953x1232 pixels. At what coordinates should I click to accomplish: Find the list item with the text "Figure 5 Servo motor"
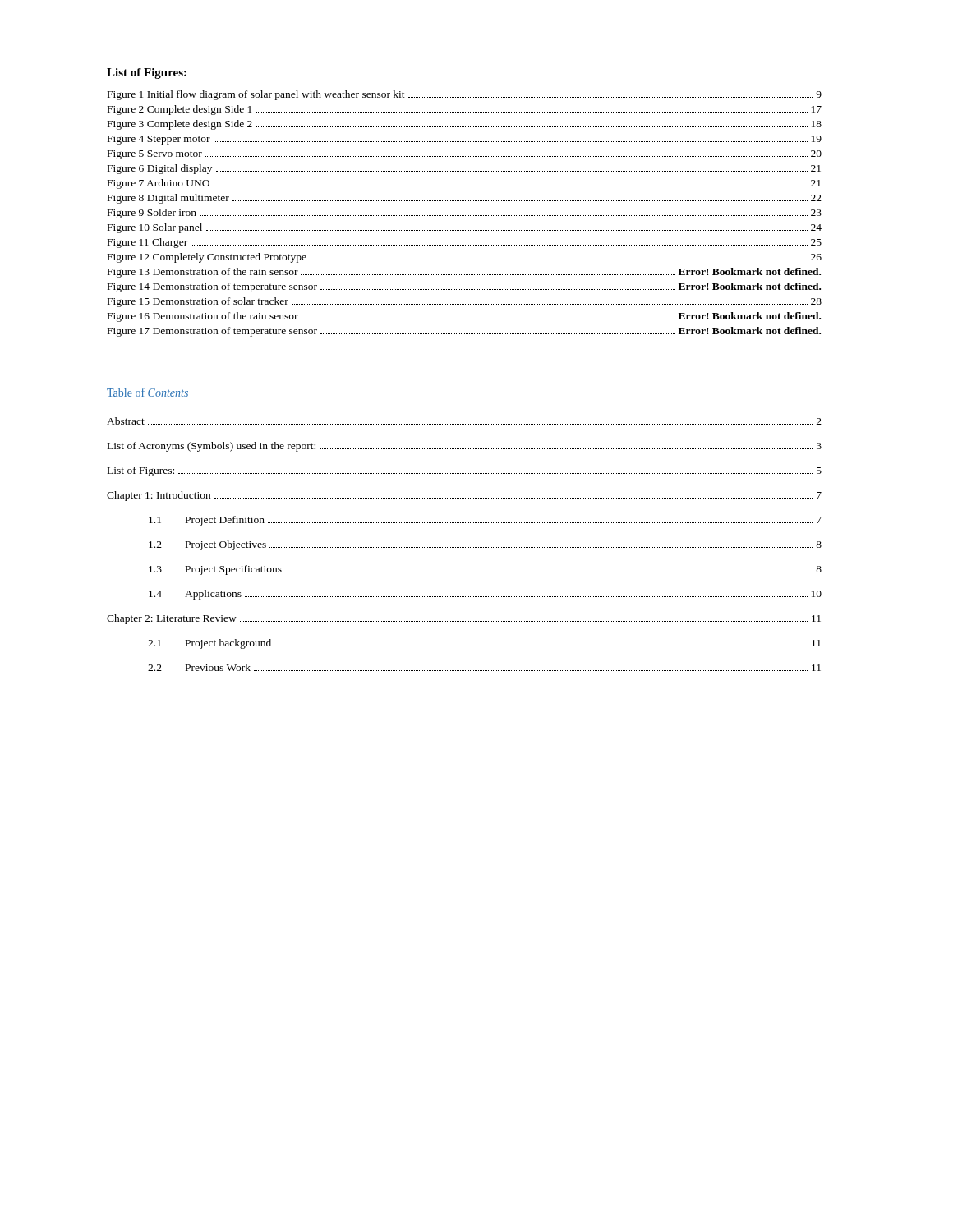tap(464, 154)
